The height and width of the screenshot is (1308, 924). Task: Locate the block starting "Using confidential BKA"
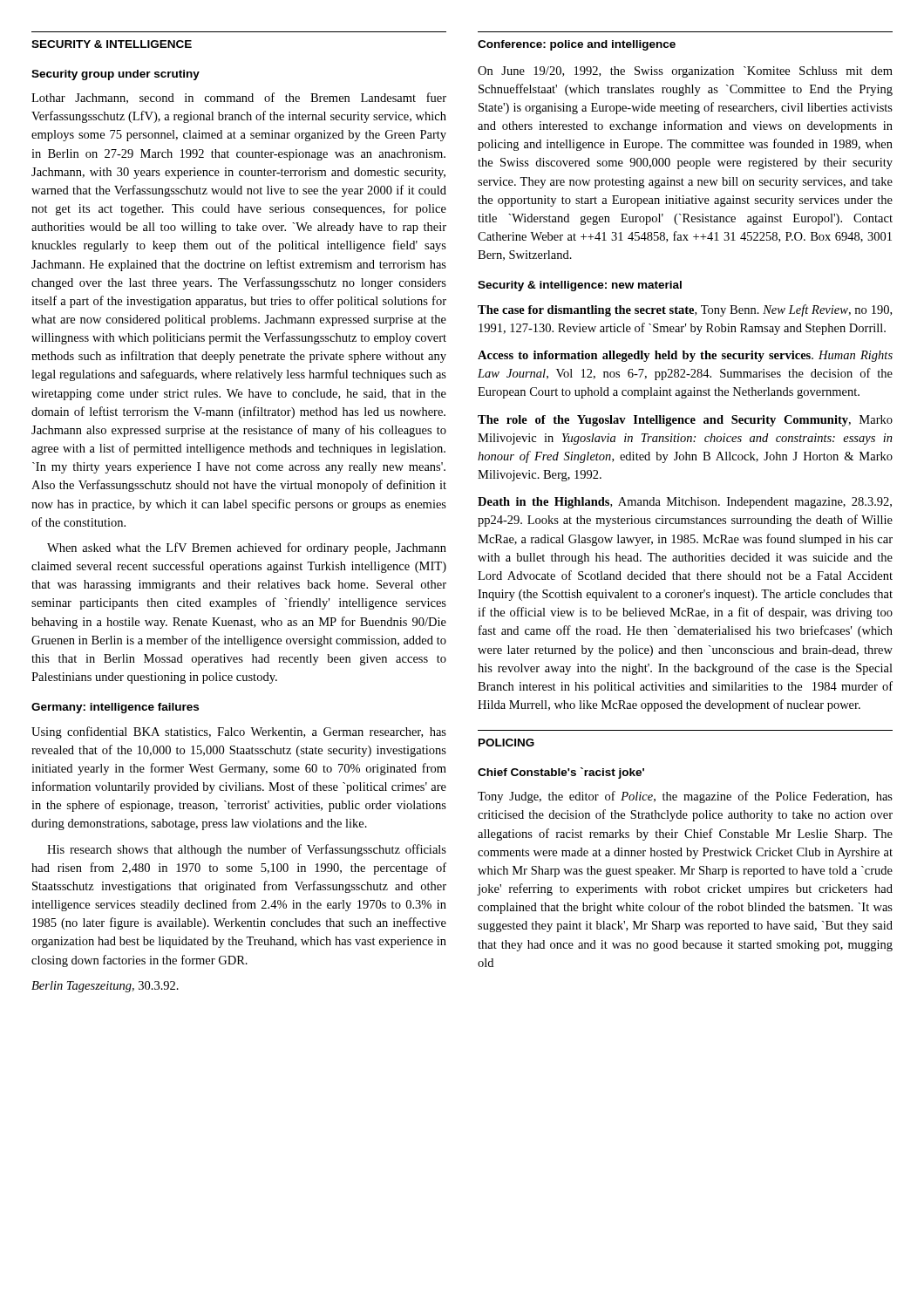(x=239, y=846)
